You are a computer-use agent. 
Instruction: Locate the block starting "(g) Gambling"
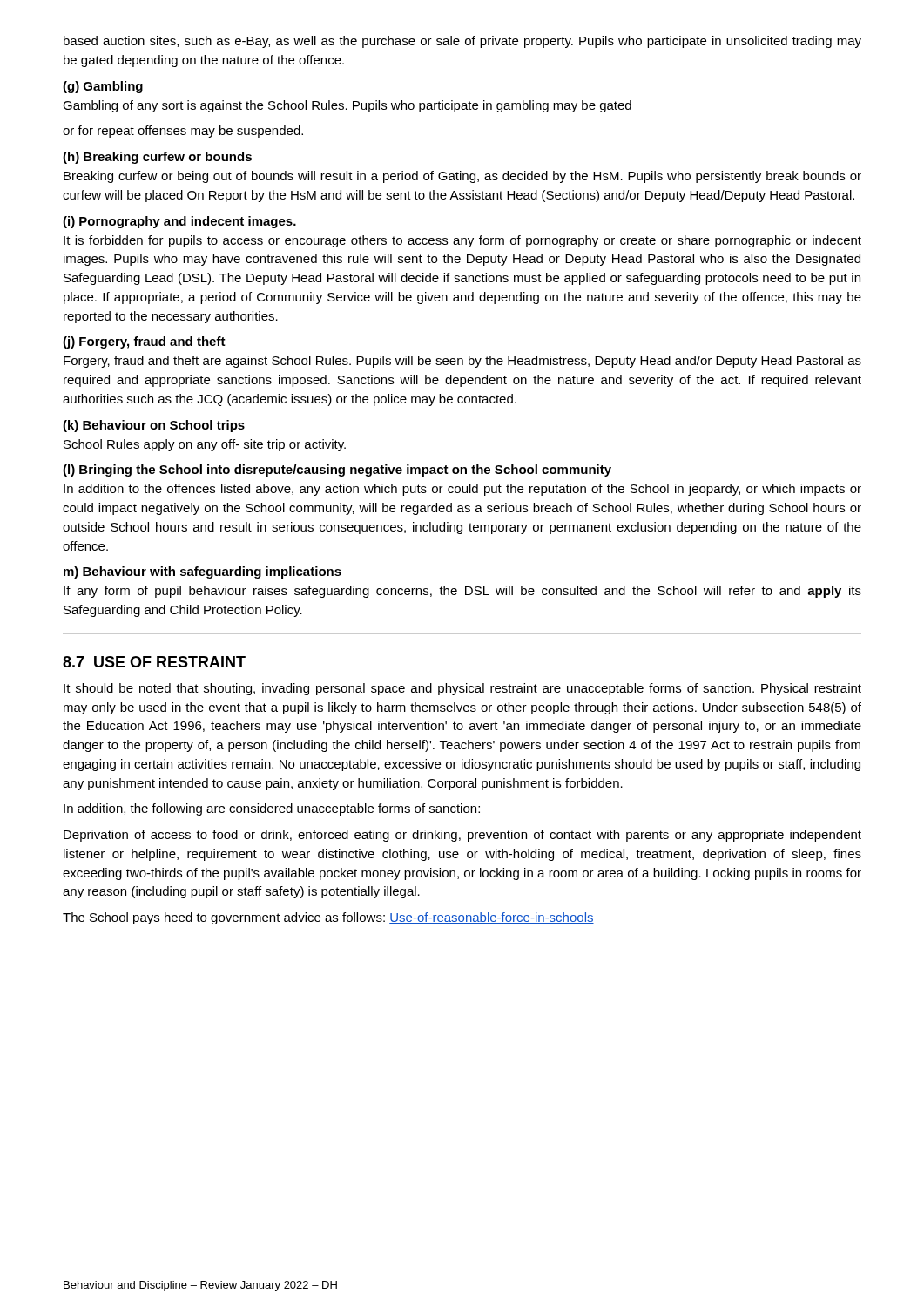[x=103, y=87]
